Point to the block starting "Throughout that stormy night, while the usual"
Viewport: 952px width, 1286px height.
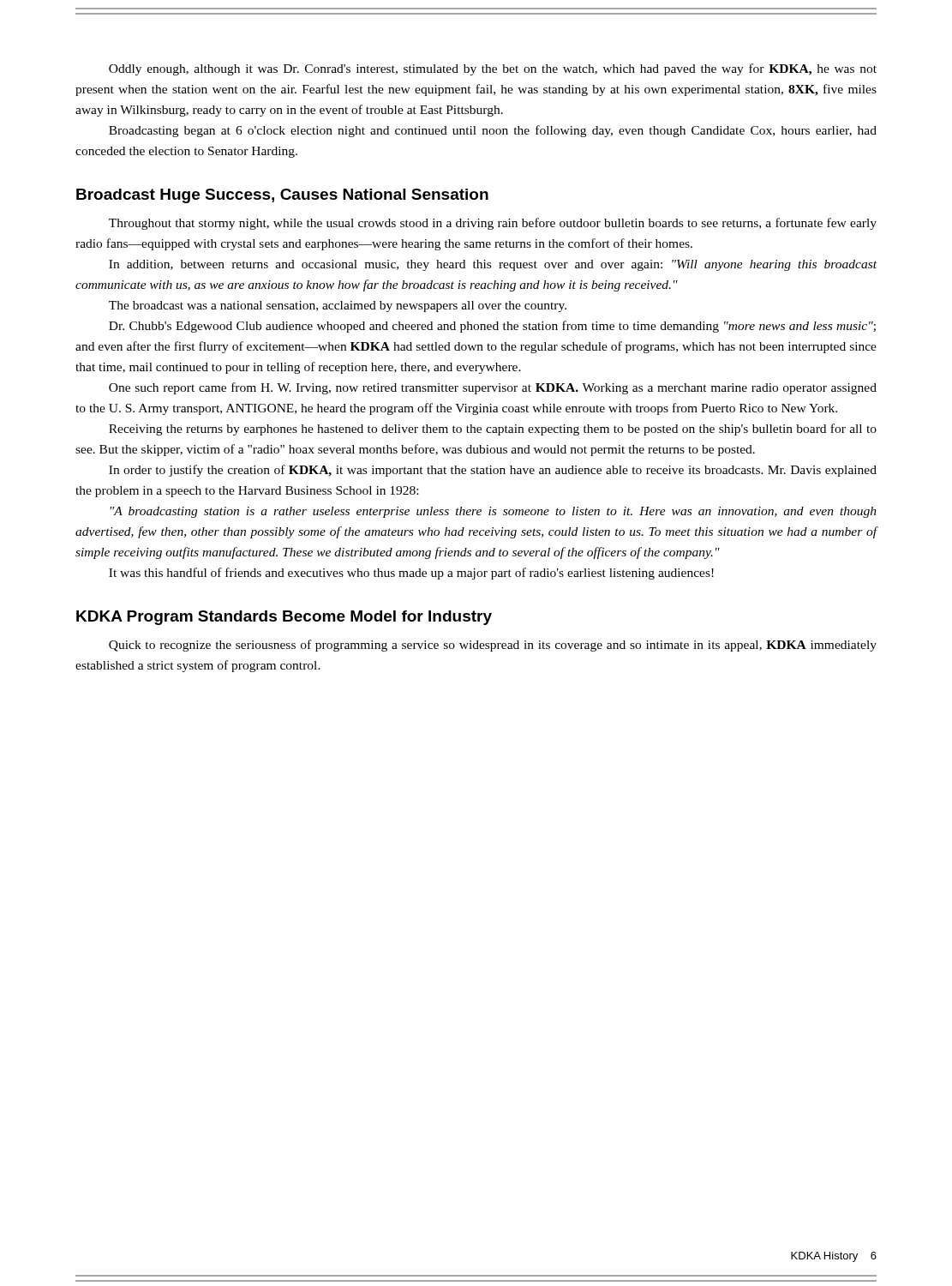pos(476,398)
